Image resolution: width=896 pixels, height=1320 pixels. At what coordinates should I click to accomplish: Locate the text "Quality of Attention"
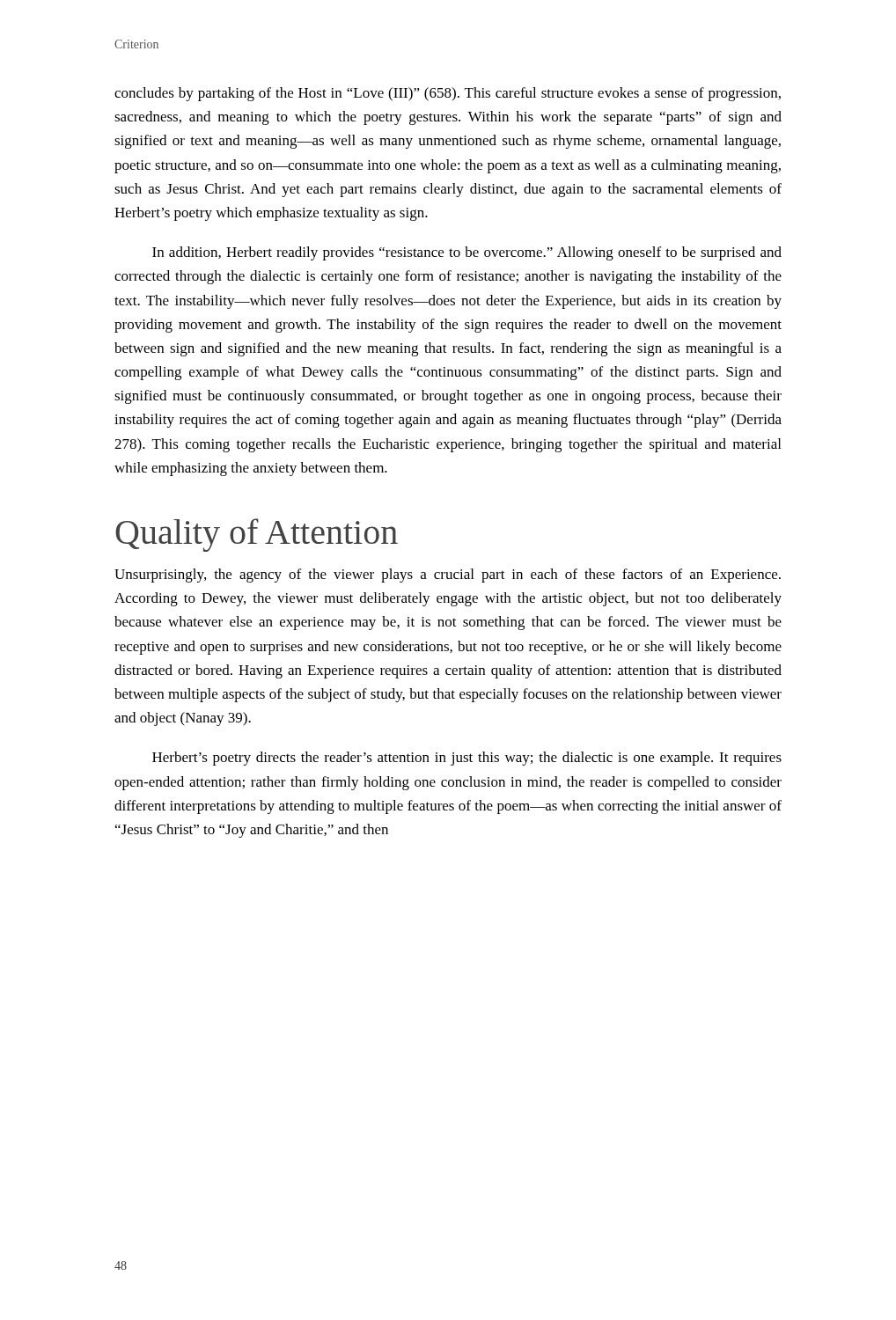(256, 532)
